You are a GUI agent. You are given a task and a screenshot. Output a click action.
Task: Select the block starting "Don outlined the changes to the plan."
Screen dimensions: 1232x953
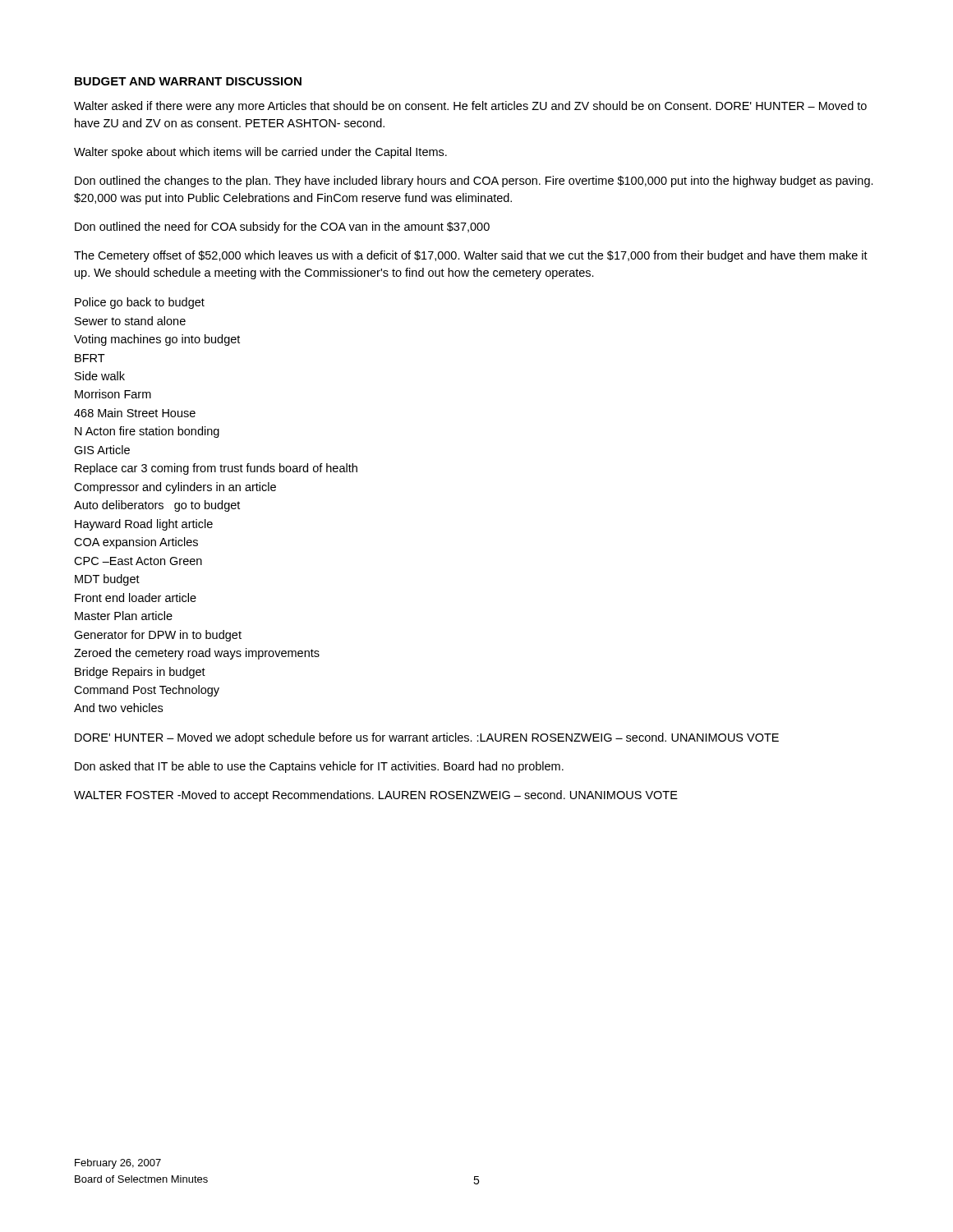(474, 189)
